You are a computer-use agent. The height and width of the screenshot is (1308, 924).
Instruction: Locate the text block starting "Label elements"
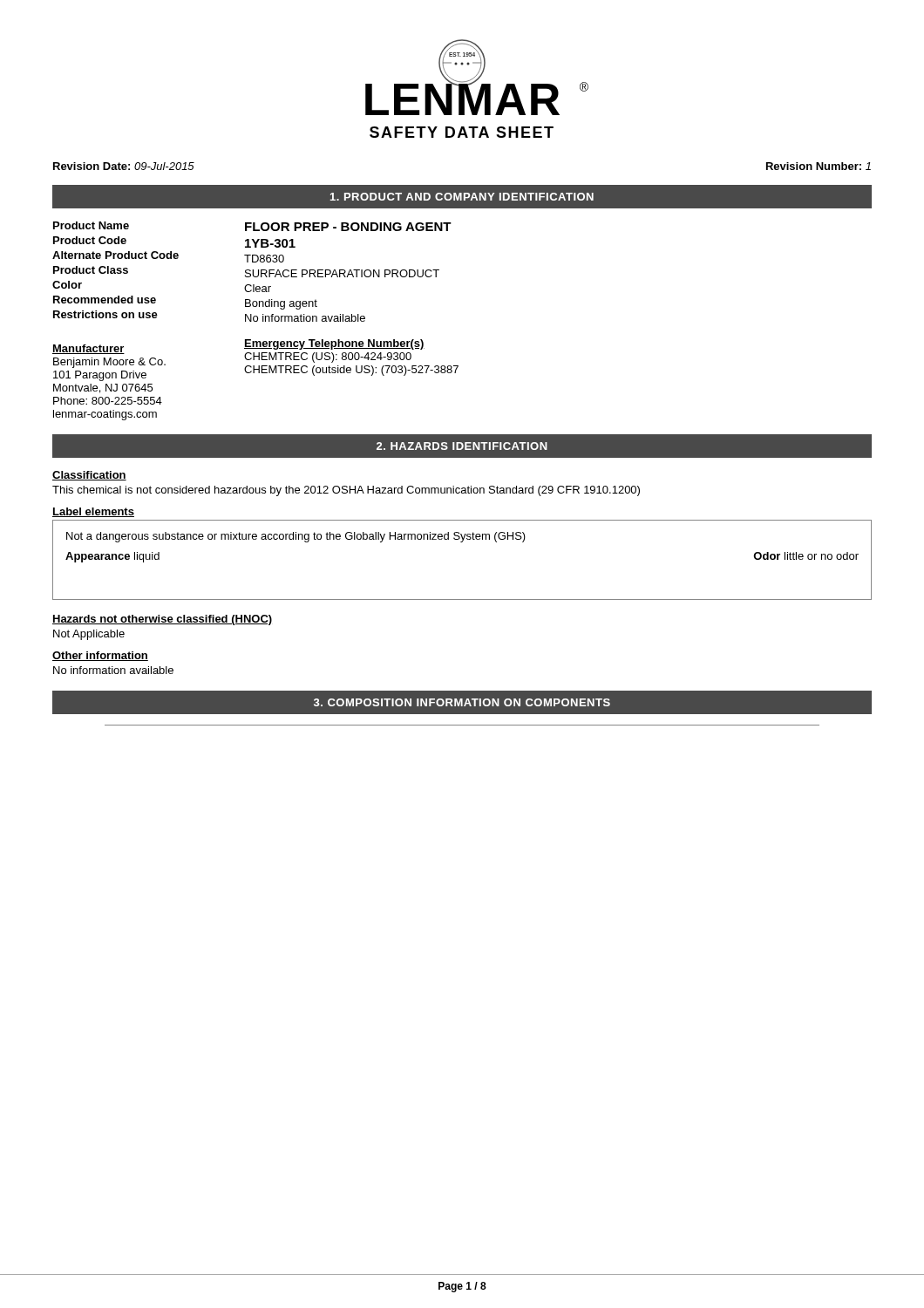pos(462,511)
